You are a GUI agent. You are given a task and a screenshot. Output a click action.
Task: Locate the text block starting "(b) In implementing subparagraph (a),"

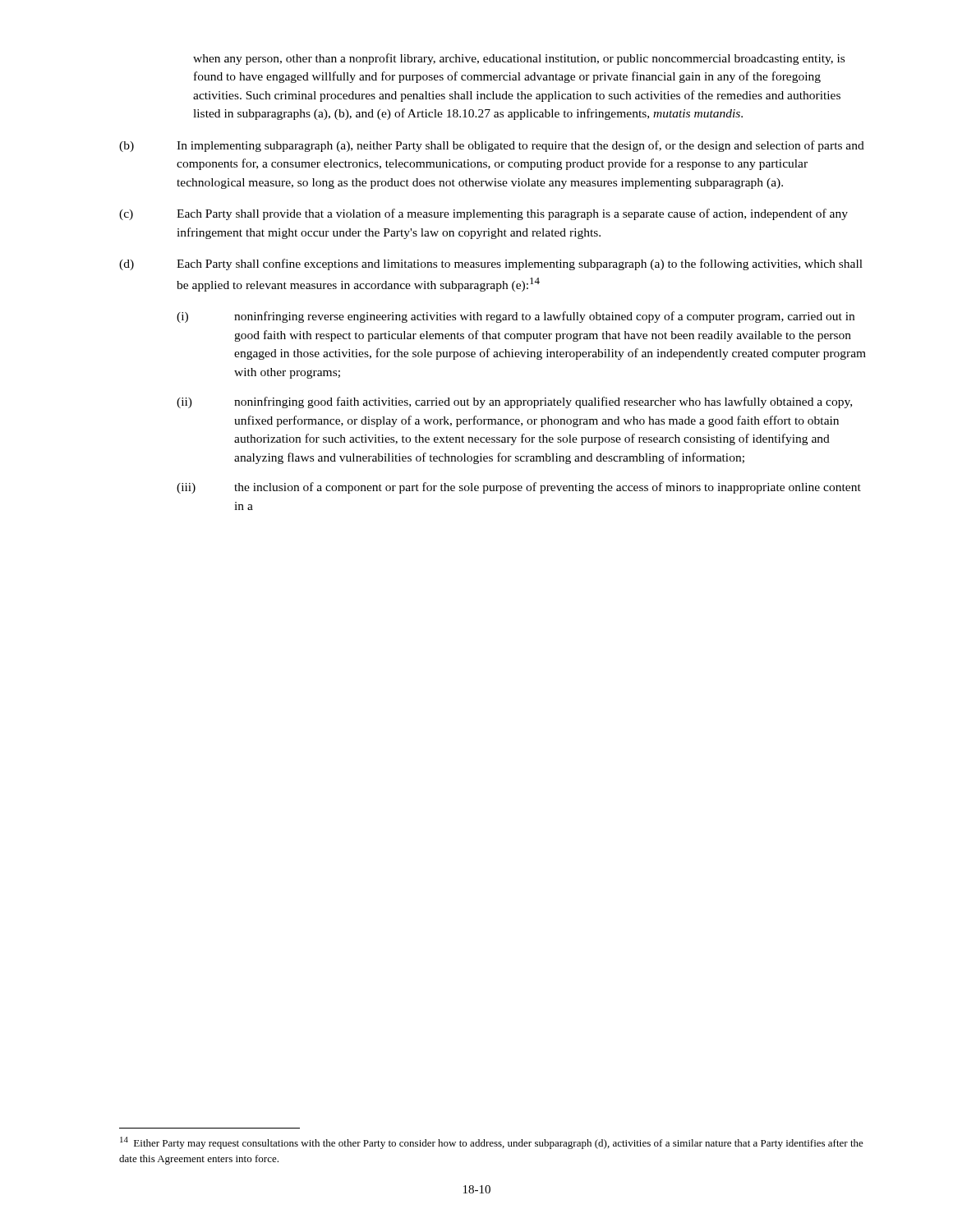pyautogui.click(x=495, y=164)
